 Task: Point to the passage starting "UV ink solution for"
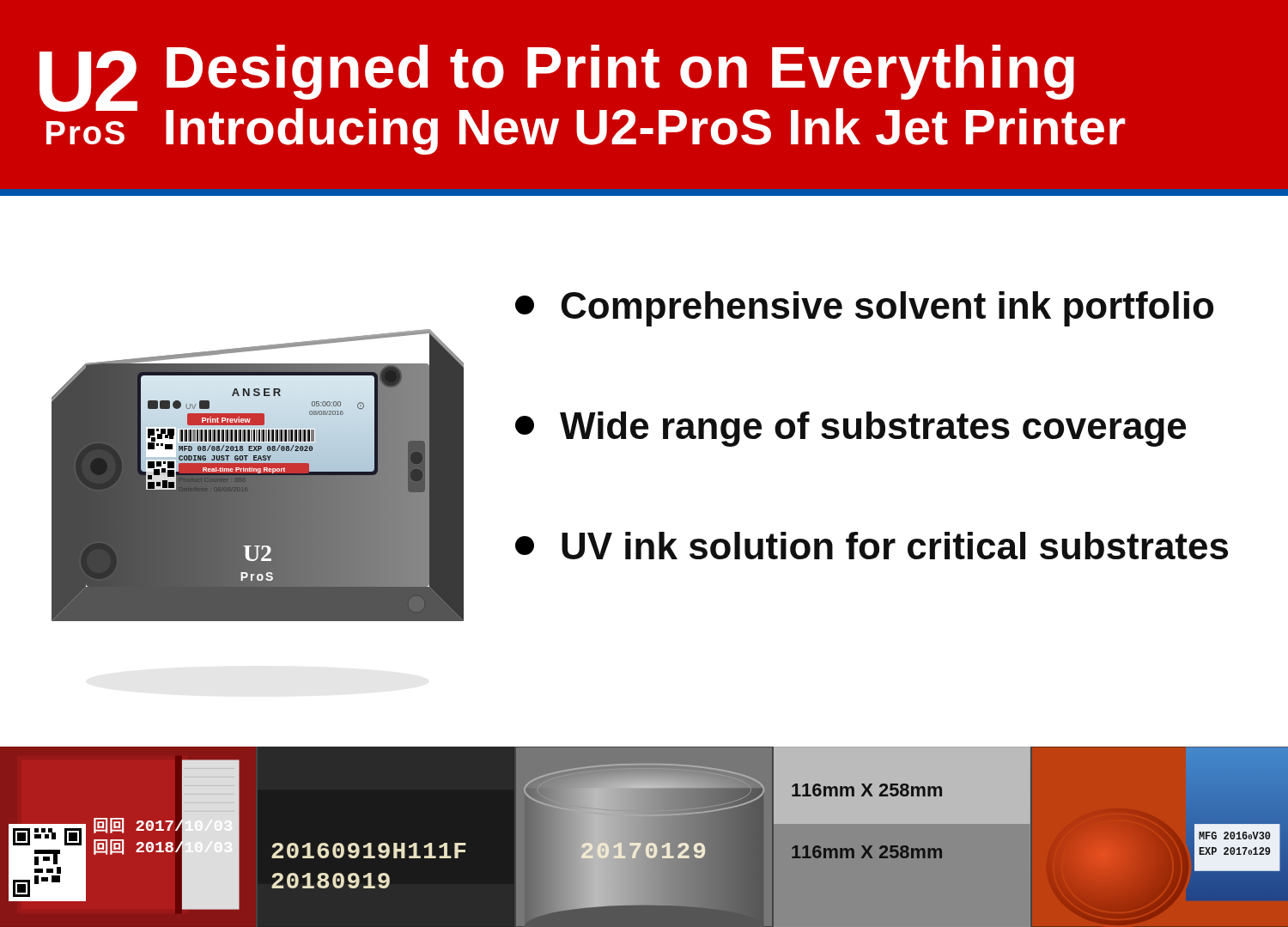[872, 547]
